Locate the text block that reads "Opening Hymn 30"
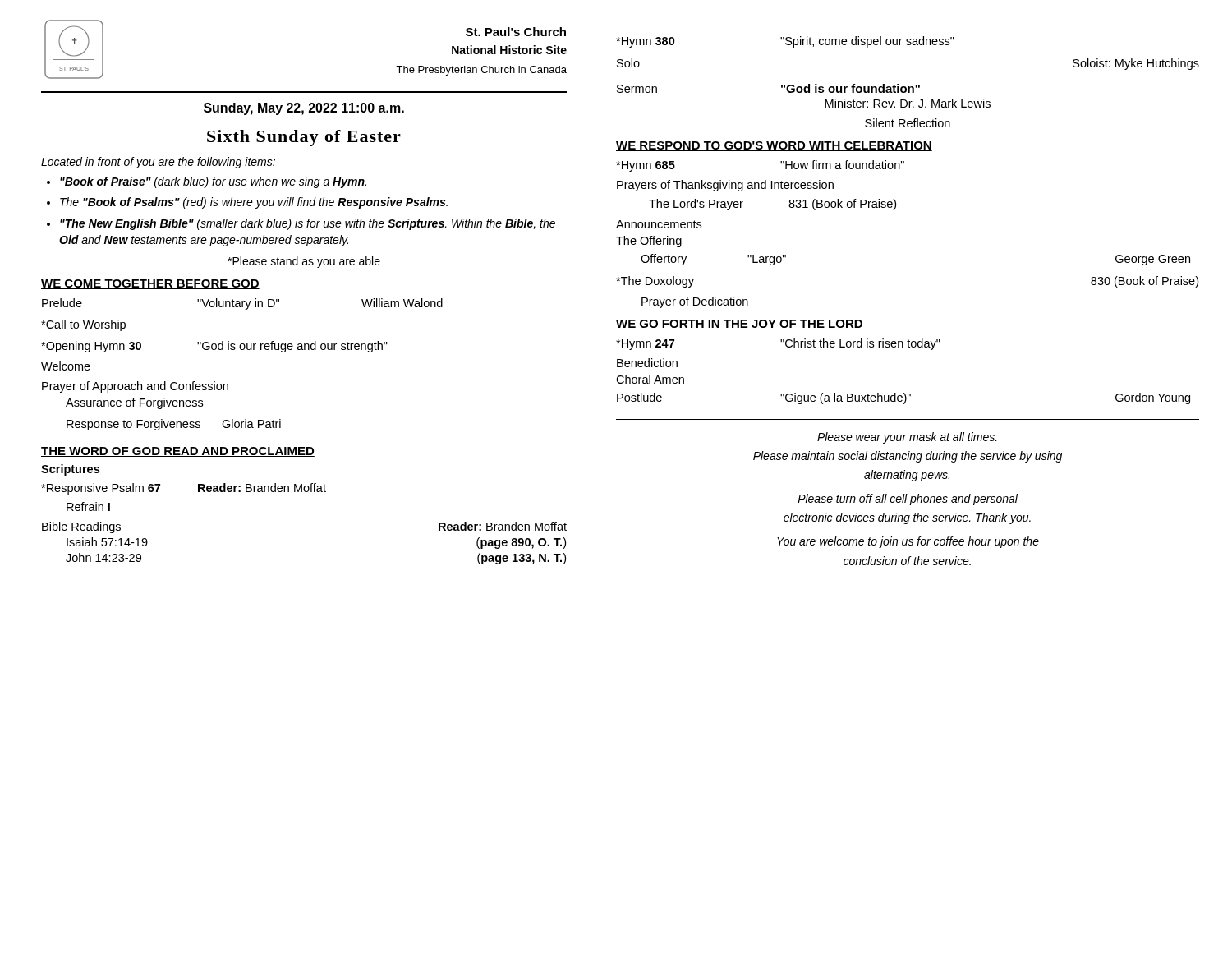 304,346
